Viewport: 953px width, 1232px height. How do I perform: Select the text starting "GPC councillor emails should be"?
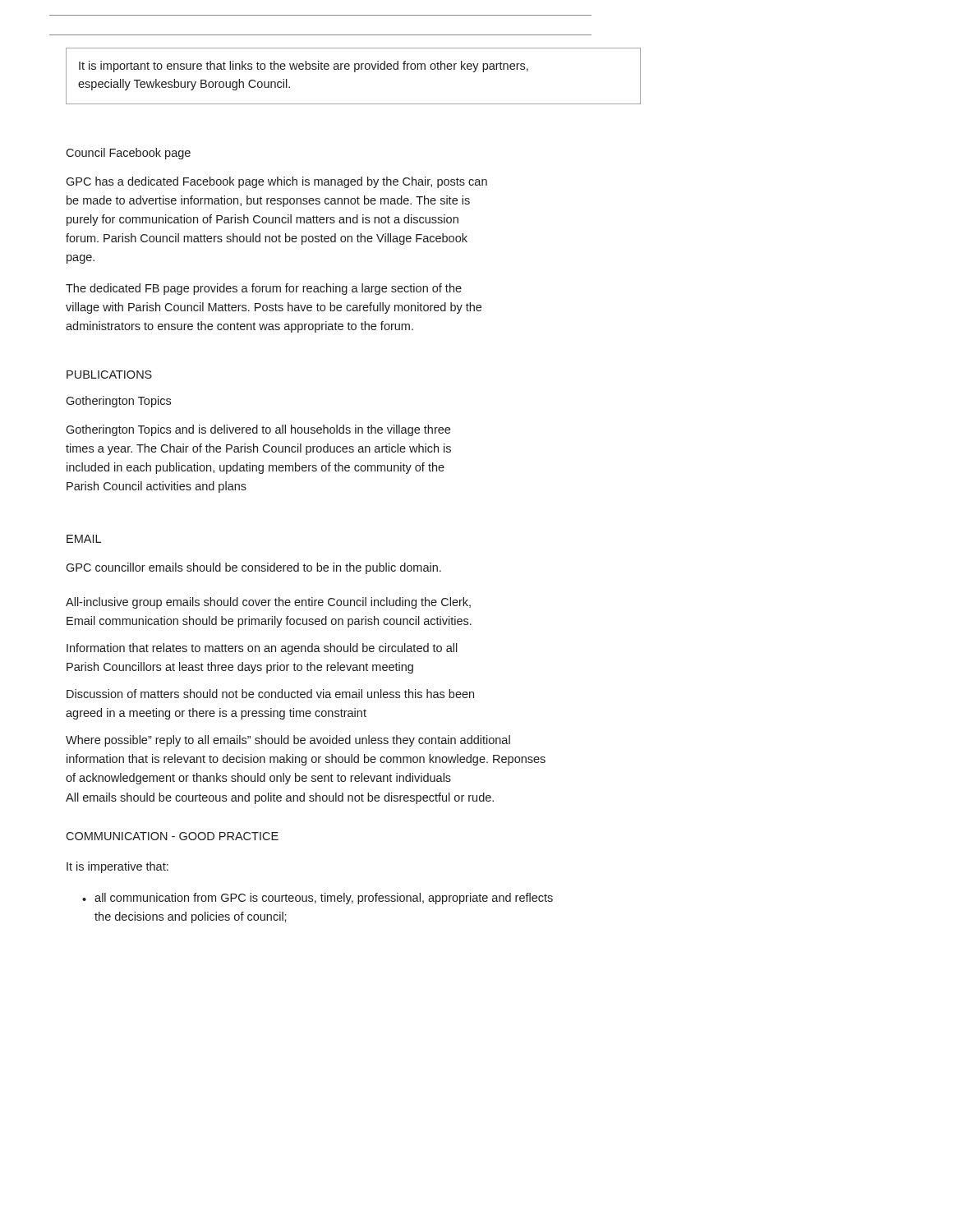point(254,568)
